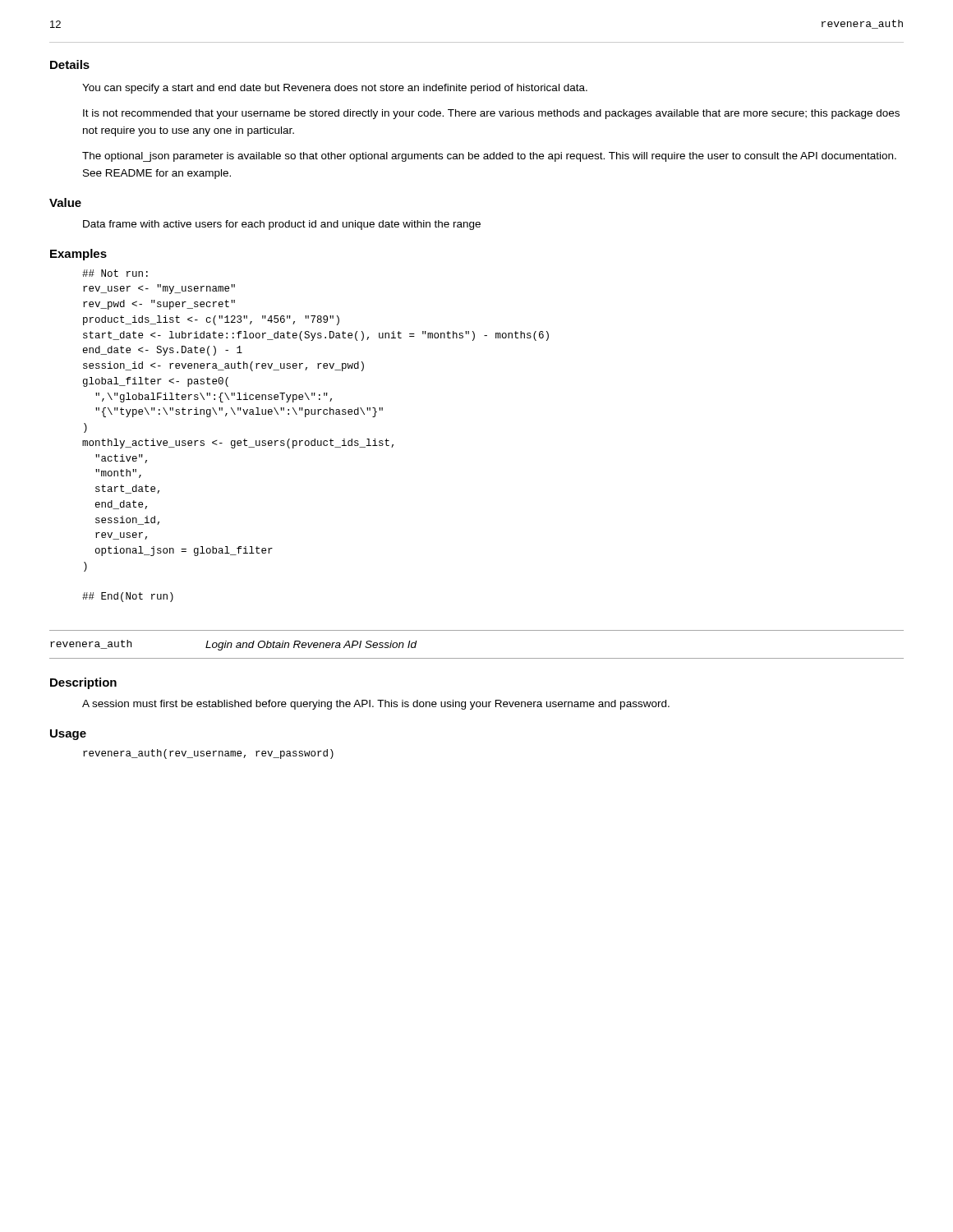Click on the element starting "It is not recommended that your username be"
Image resolution: width=953 pixels, height=1232 pixels.
(x=491, y=121)
